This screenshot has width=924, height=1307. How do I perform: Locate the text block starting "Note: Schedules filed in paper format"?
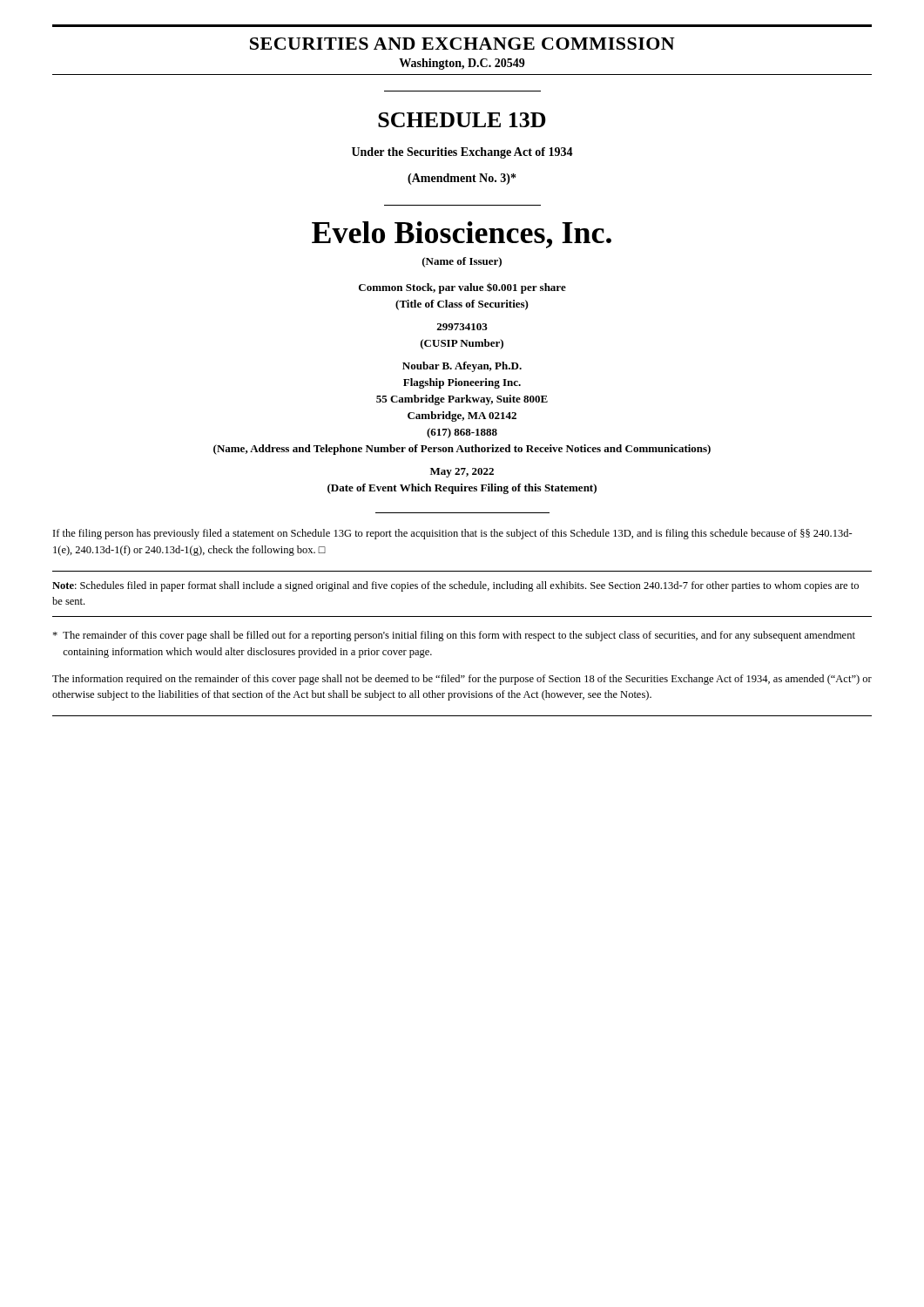click(456, 593)
